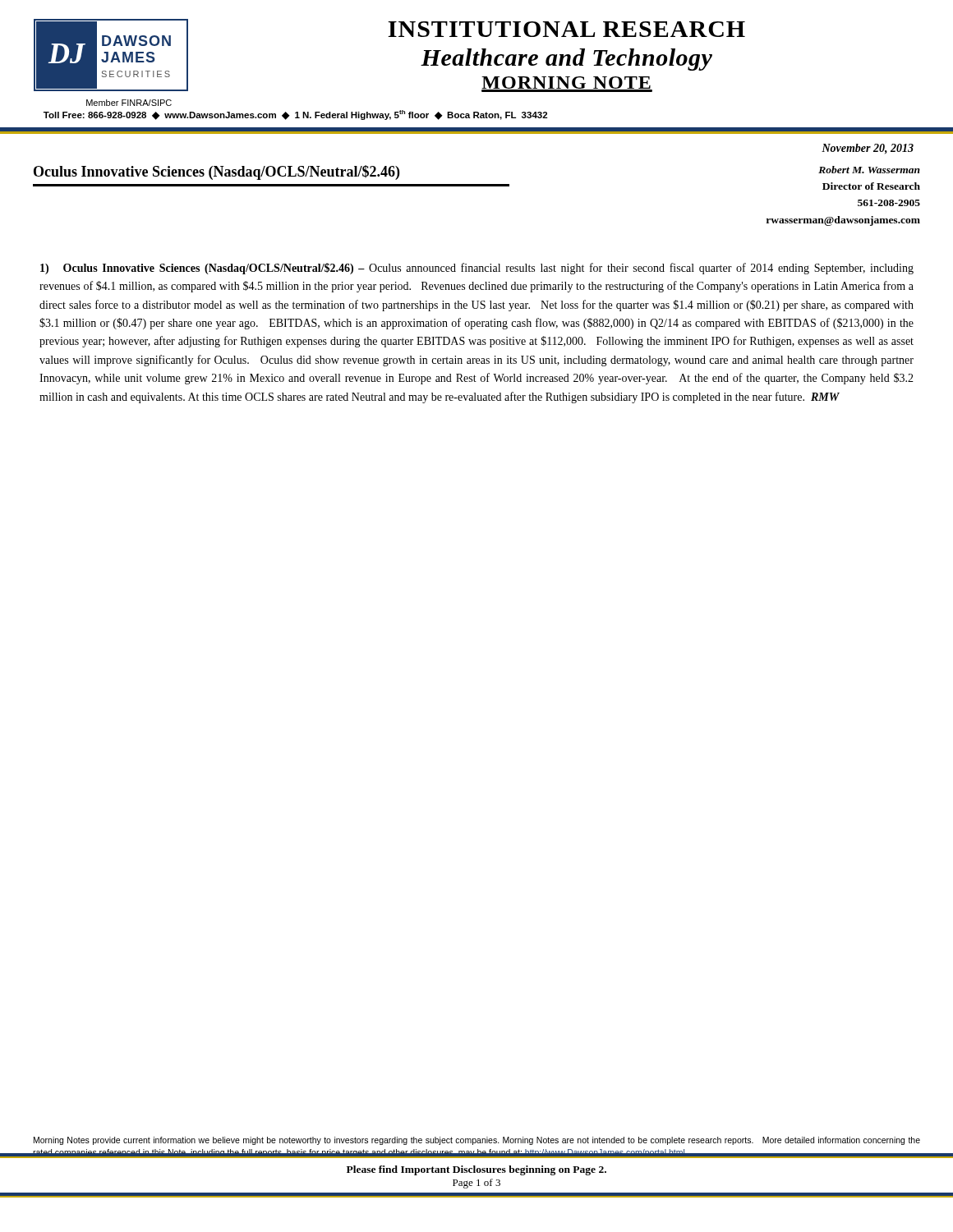
Task: Find the region starting "Toll Free: 866-928-0928 ◆ www.DawsonJames.com ◆ 1"
Action: 290,115
